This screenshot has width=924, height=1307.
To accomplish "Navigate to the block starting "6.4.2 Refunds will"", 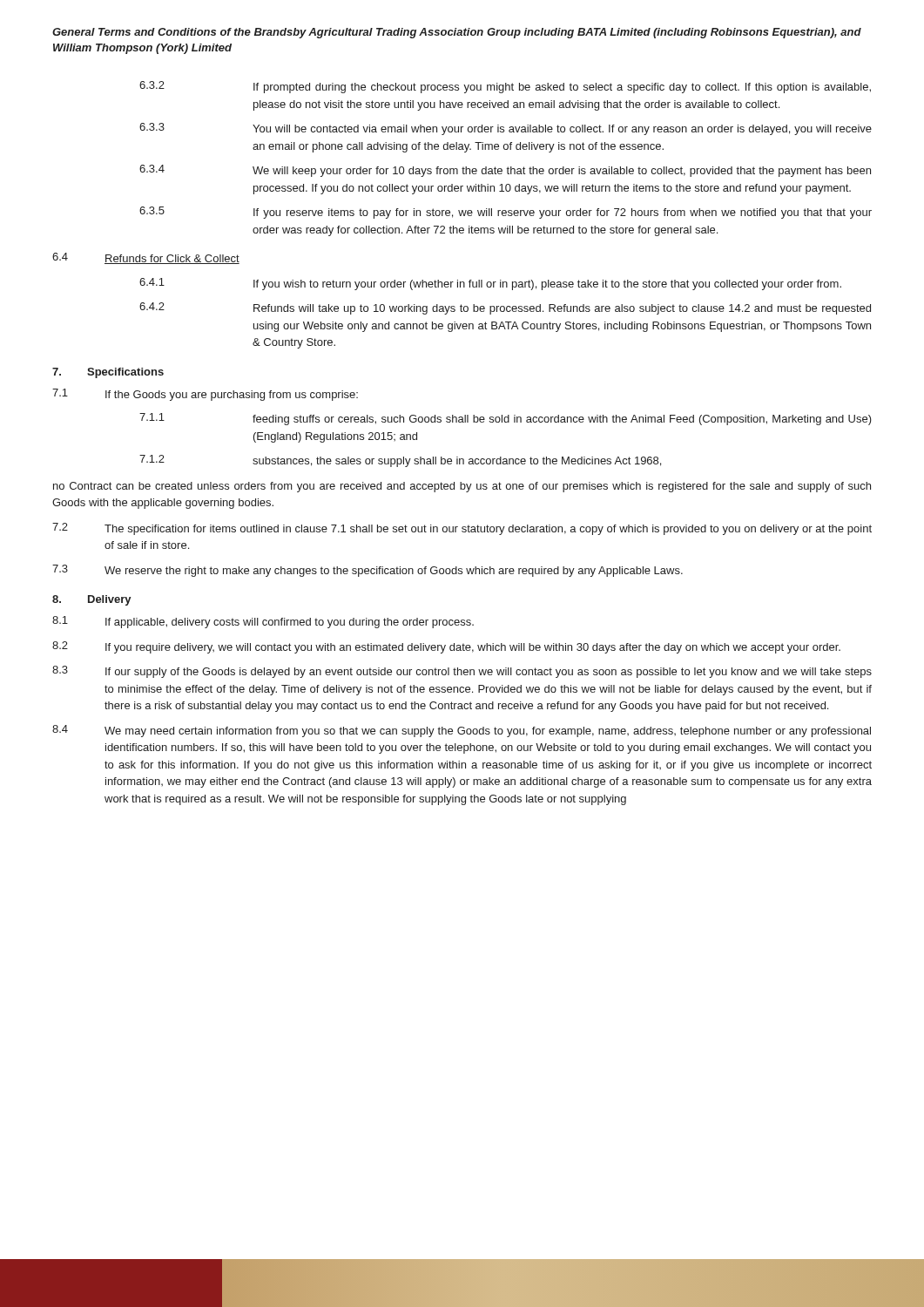I will click(462, 325).
